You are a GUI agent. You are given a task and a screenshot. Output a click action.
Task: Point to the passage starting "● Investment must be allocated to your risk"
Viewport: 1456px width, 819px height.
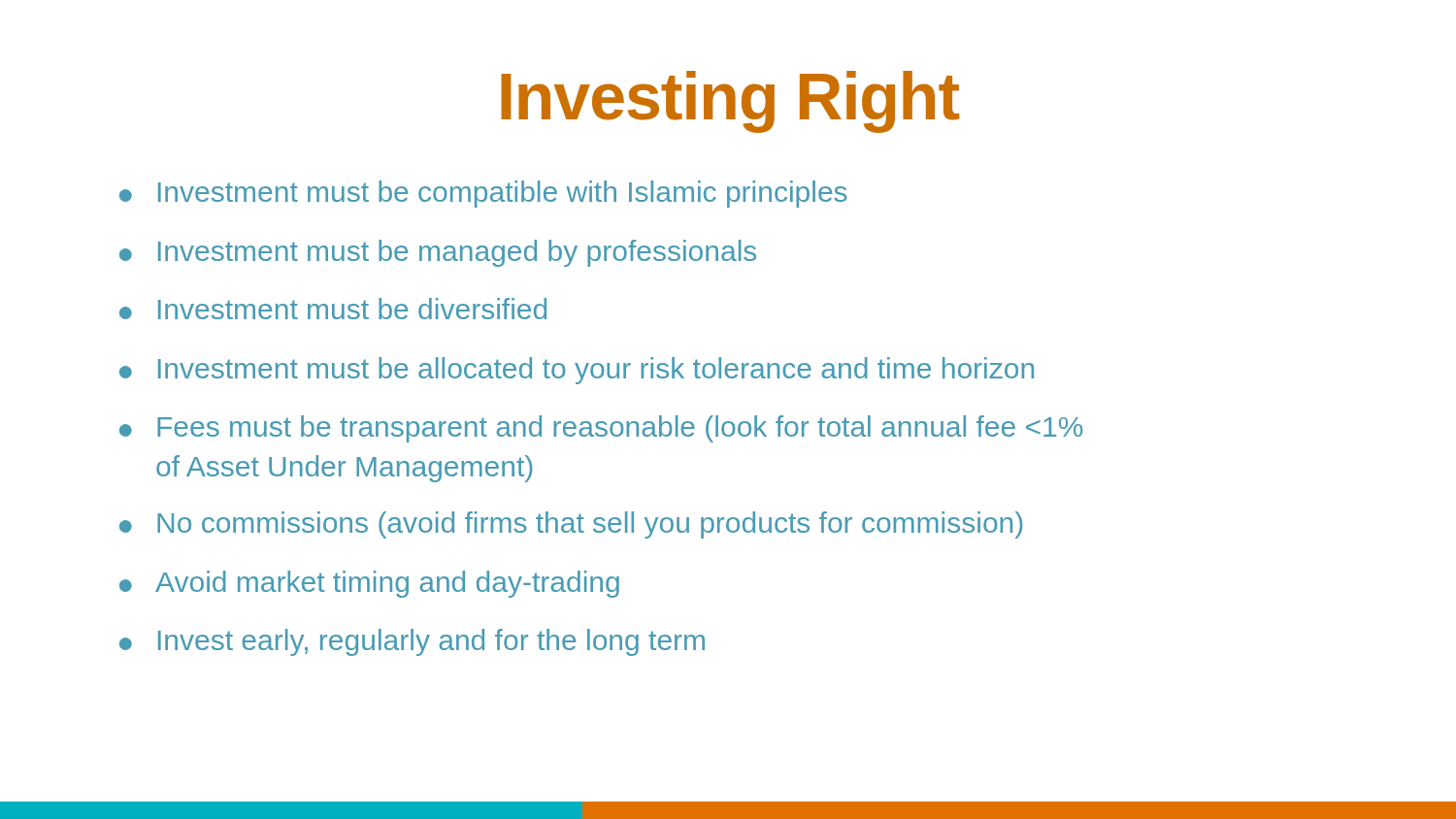pyautogui.click(x=738, y=369)
